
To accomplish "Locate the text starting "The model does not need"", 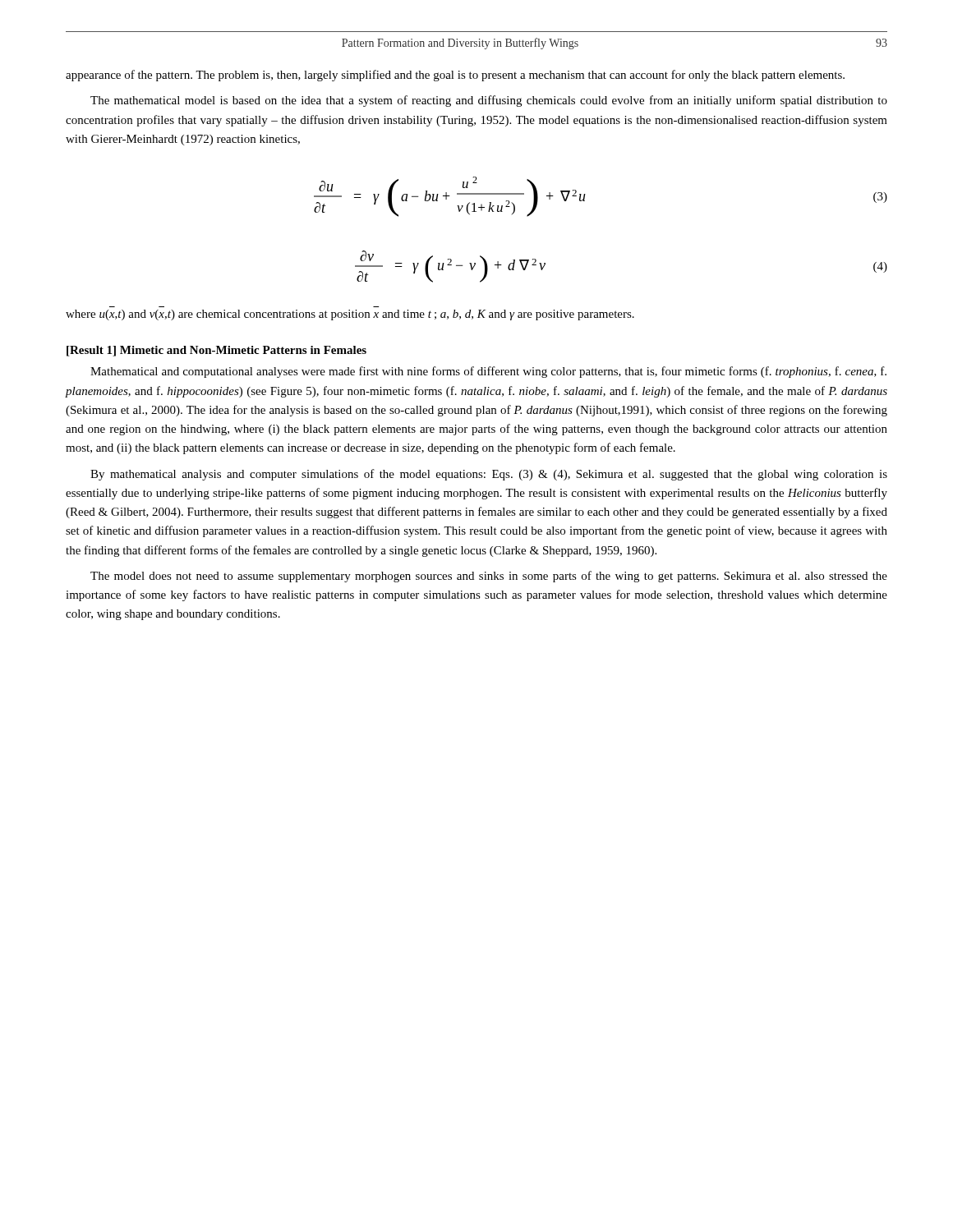I will tap(476, 595).
